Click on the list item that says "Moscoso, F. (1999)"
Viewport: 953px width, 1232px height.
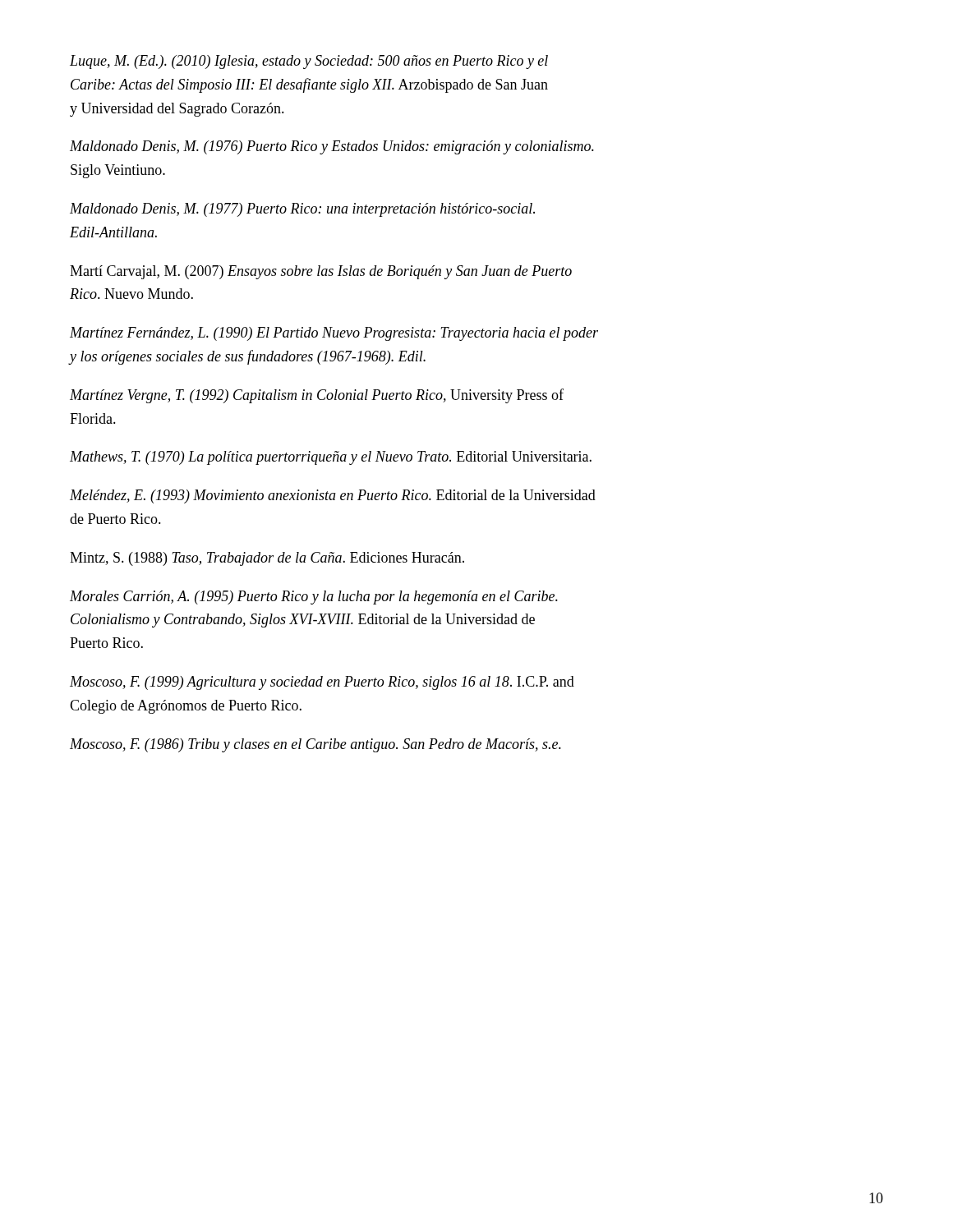tap(476, 694)
